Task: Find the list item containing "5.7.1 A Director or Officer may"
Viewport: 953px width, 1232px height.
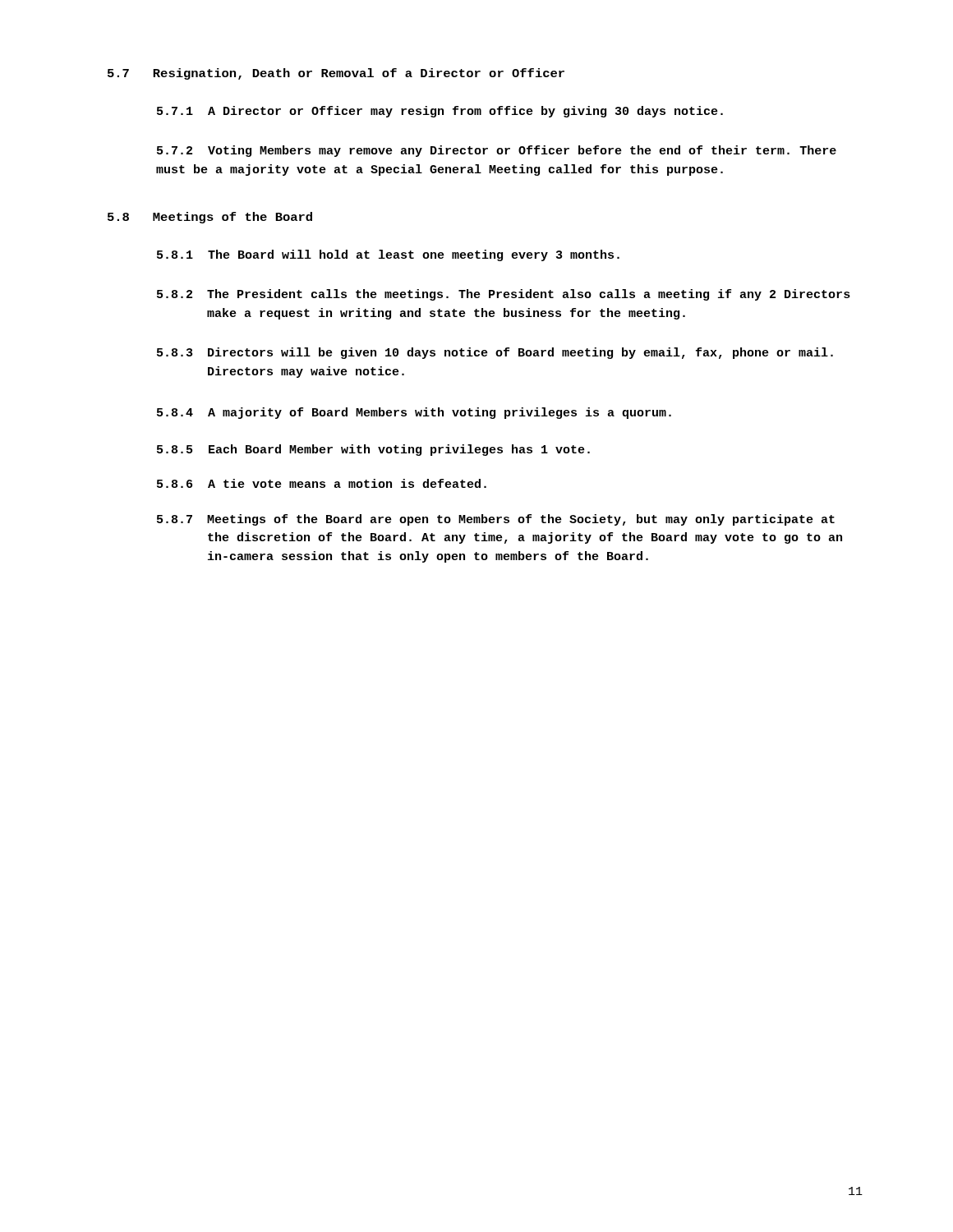Action: pos(441,112)
